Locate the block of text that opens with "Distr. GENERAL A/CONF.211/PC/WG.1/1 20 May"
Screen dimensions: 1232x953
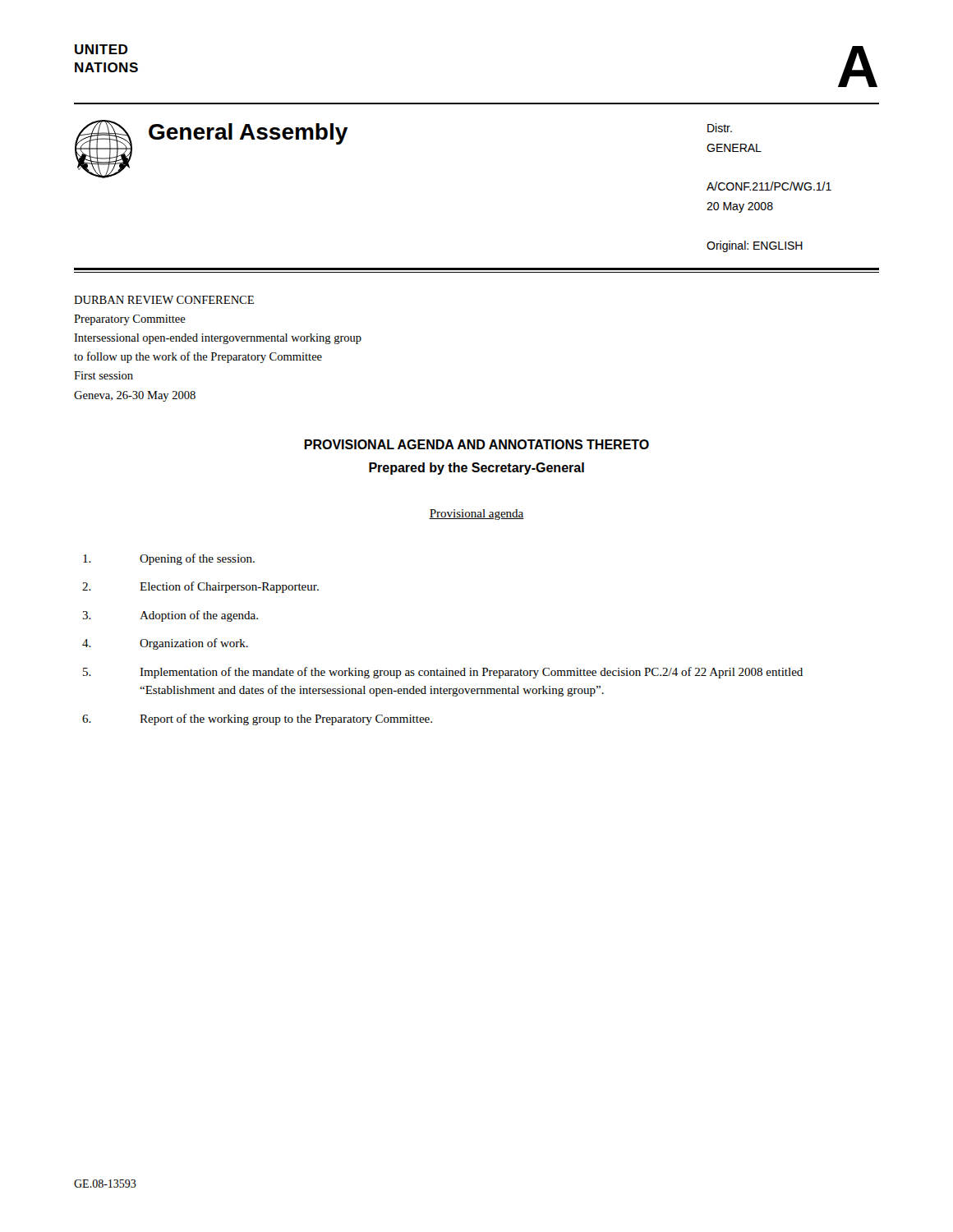point(769,187)
